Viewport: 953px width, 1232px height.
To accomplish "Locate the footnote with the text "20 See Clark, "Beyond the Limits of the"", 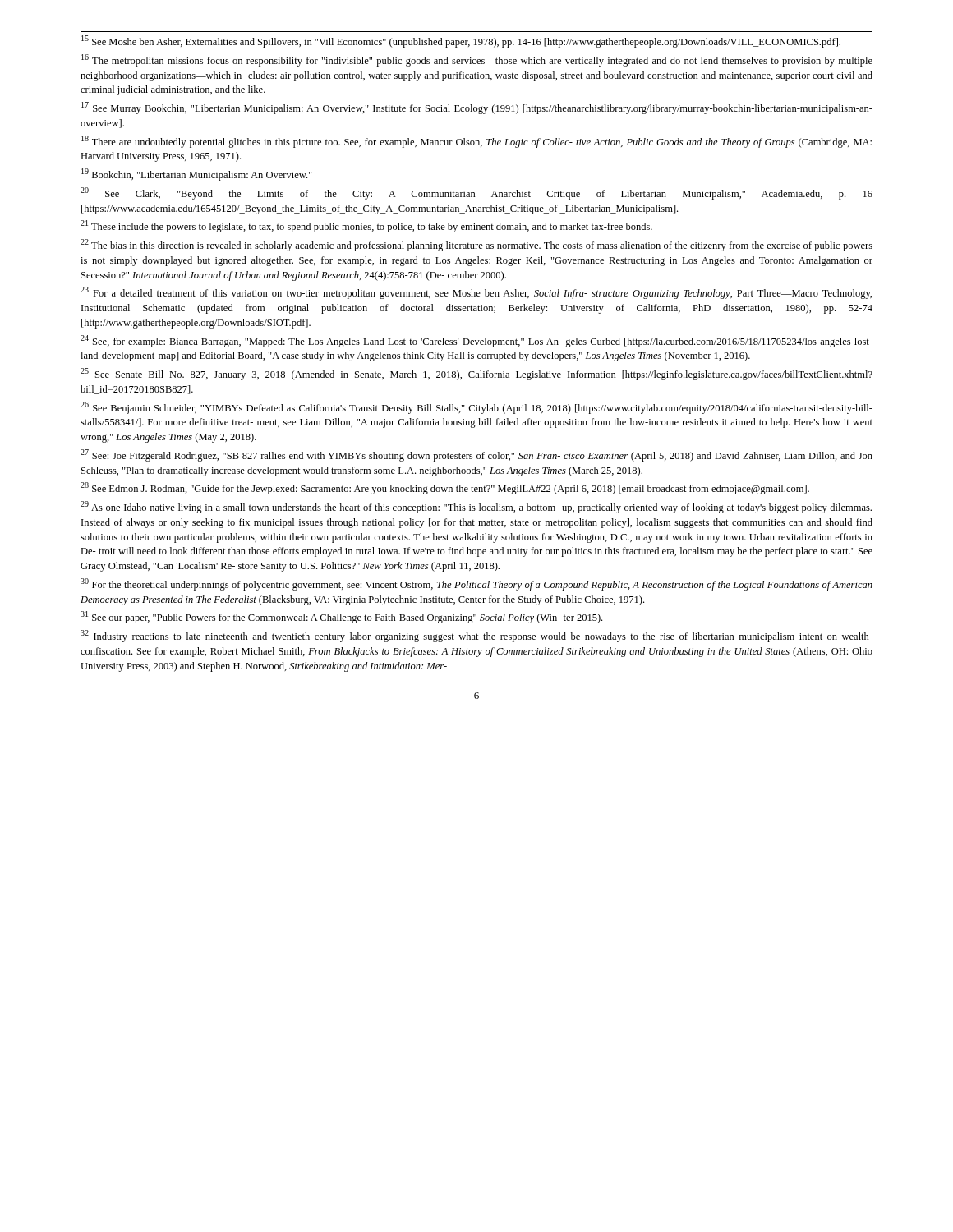I will point(476,201).
